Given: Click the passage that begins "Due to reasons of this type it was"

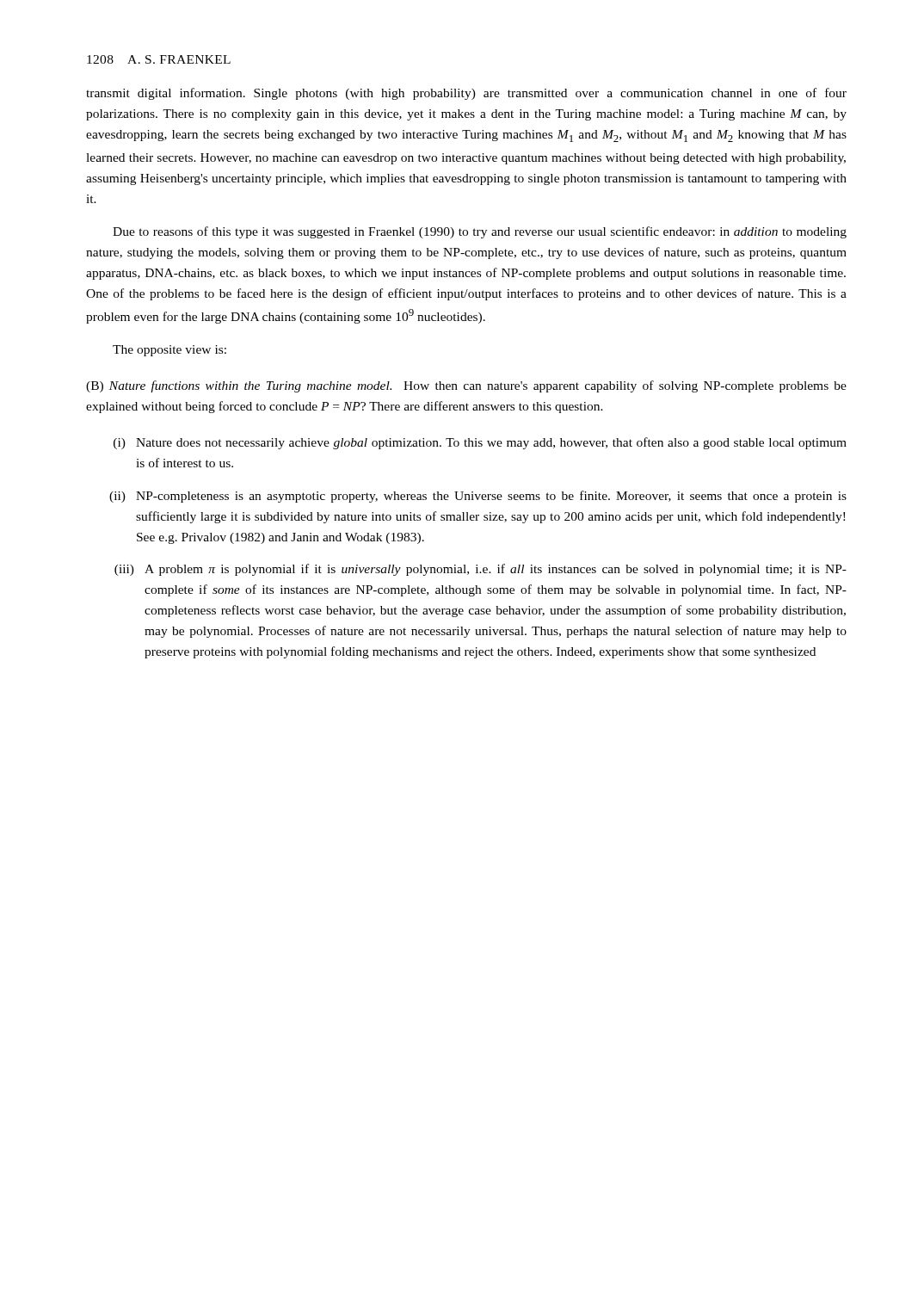Looking at the screenshot, I should [466, 274].
